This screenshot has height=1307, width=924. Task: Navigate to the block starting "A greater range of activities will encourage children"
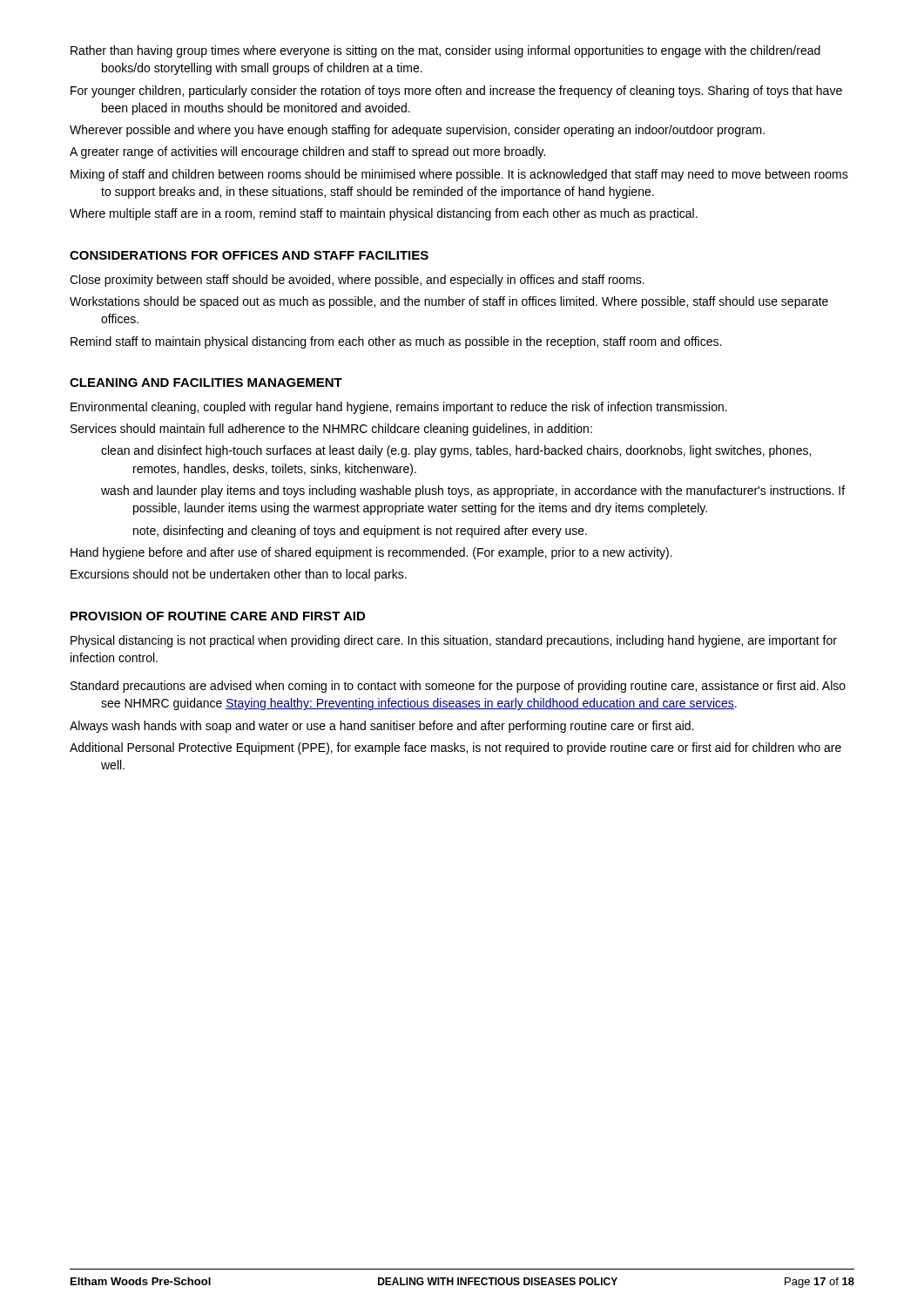[x=308, y=152]
